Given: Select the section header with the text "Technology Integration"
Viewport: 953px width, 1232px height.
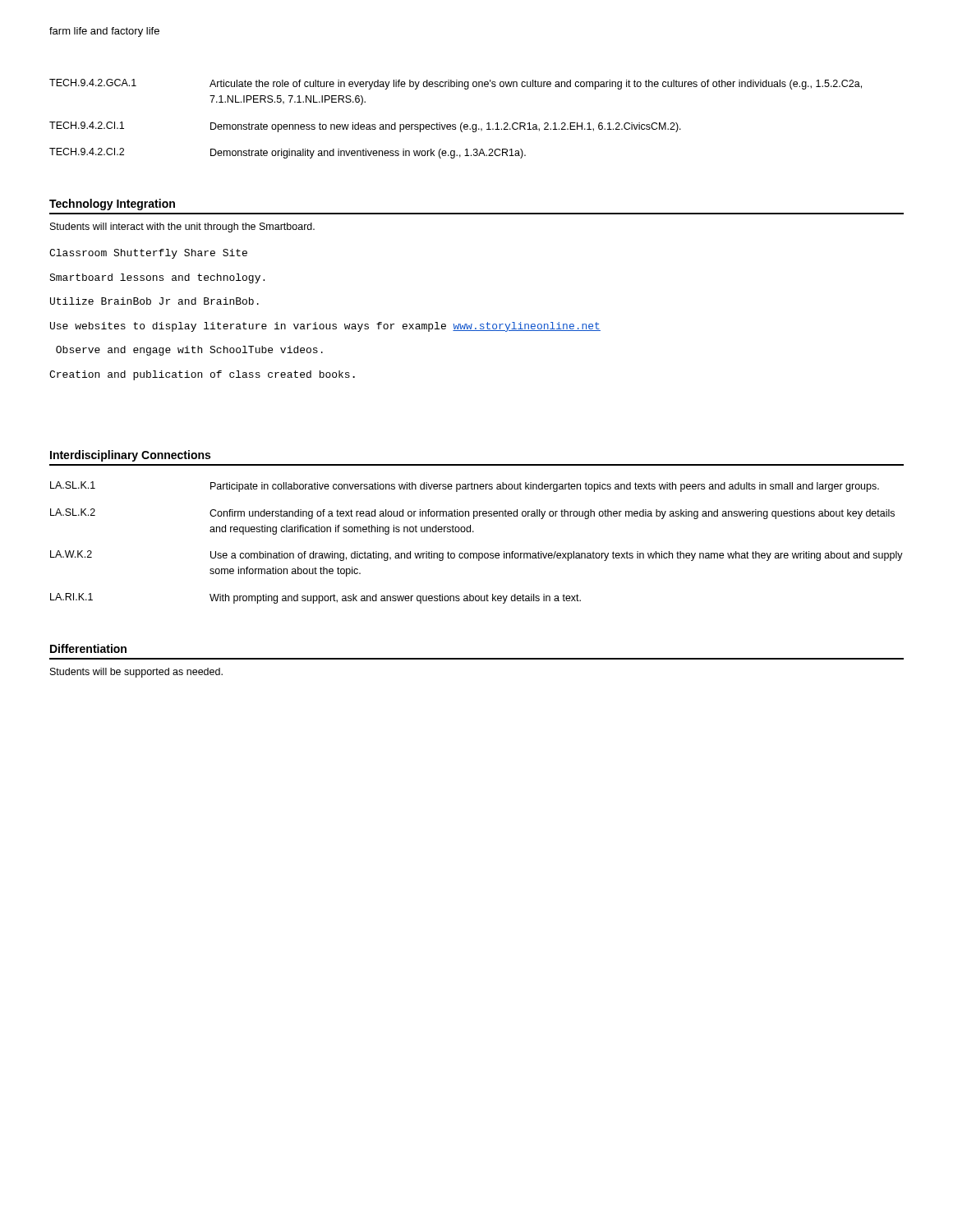Looking at the screenshot, I should [x=112, y=204].
